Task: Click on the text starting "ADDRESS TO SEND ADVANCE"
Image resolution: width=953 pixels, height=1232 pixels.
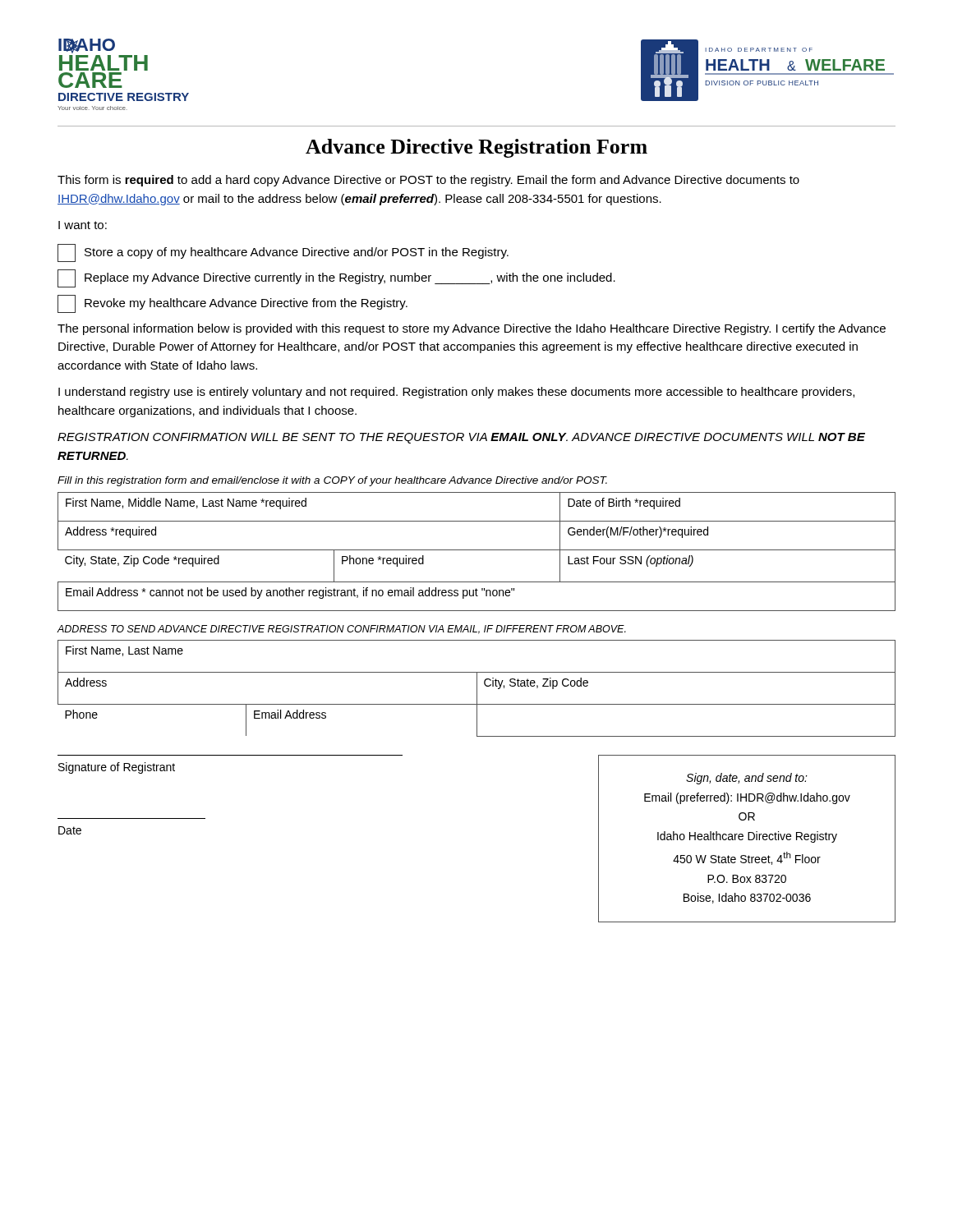Action: click(x=342, y=629)
